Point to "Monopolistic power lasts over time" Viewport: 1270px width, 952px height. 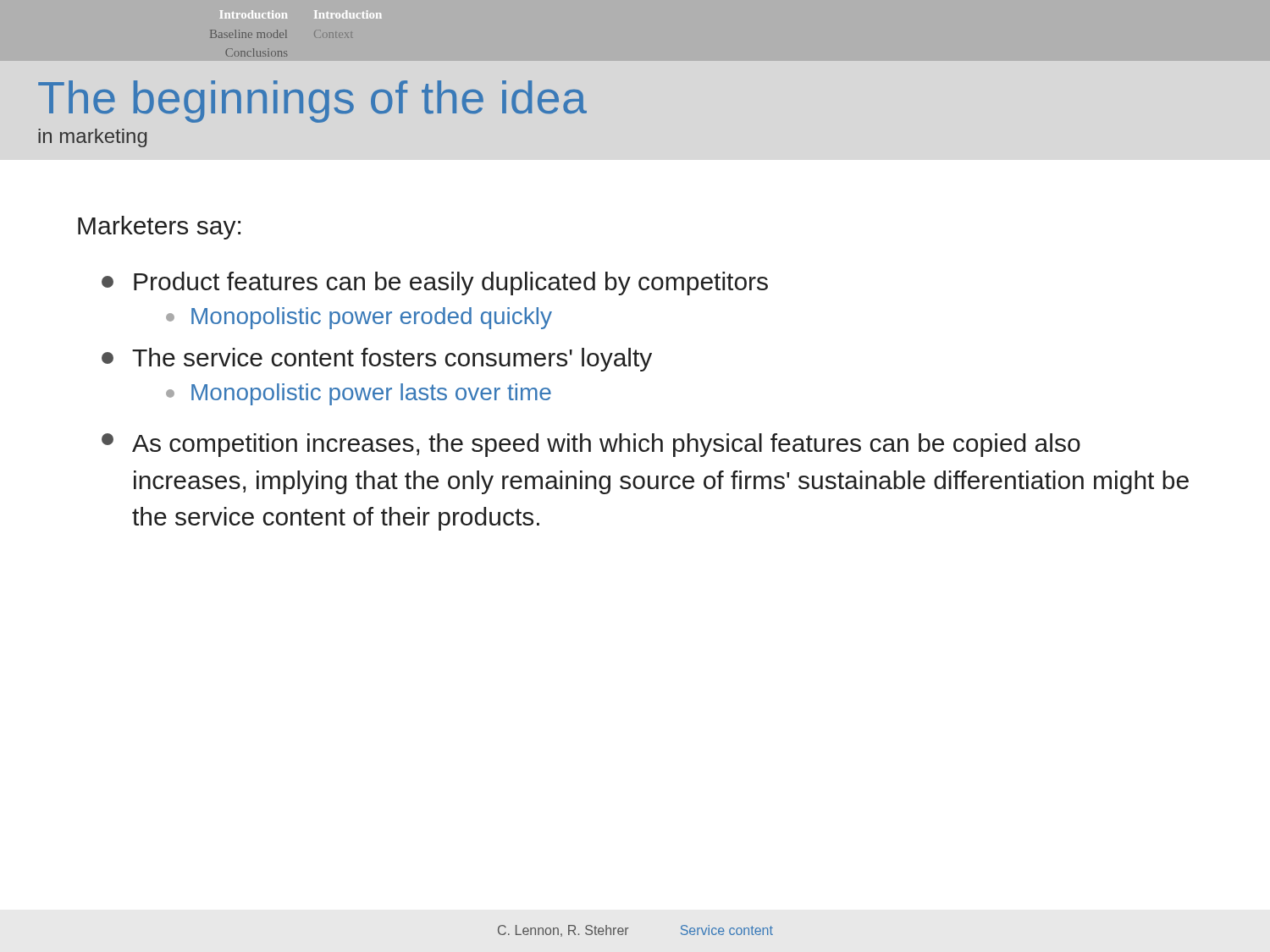359,393
